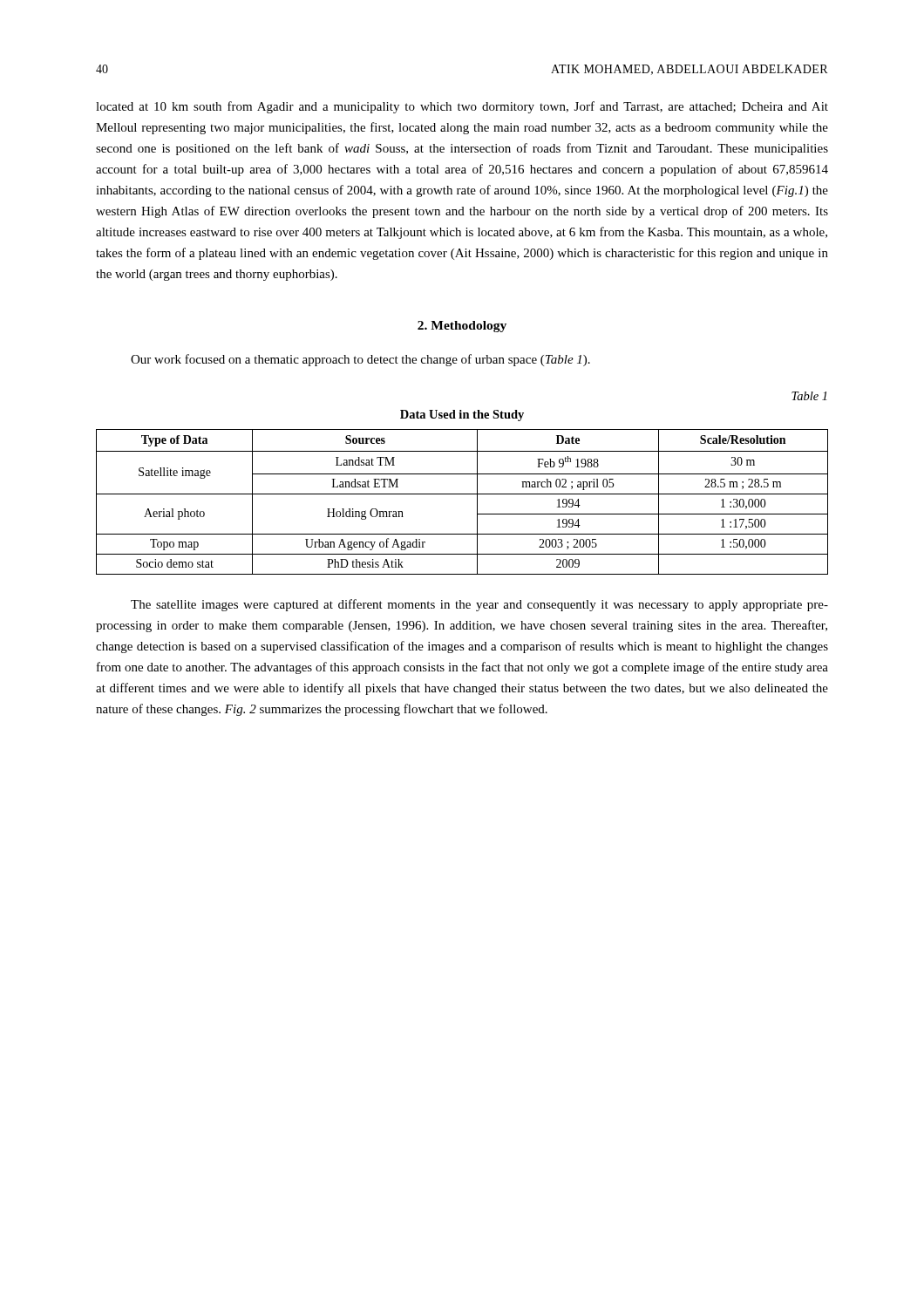This screenshot has width=924, height=1308.
Task: Click on the element starting "located at 10 km"
Action: (x=462, y=190)
